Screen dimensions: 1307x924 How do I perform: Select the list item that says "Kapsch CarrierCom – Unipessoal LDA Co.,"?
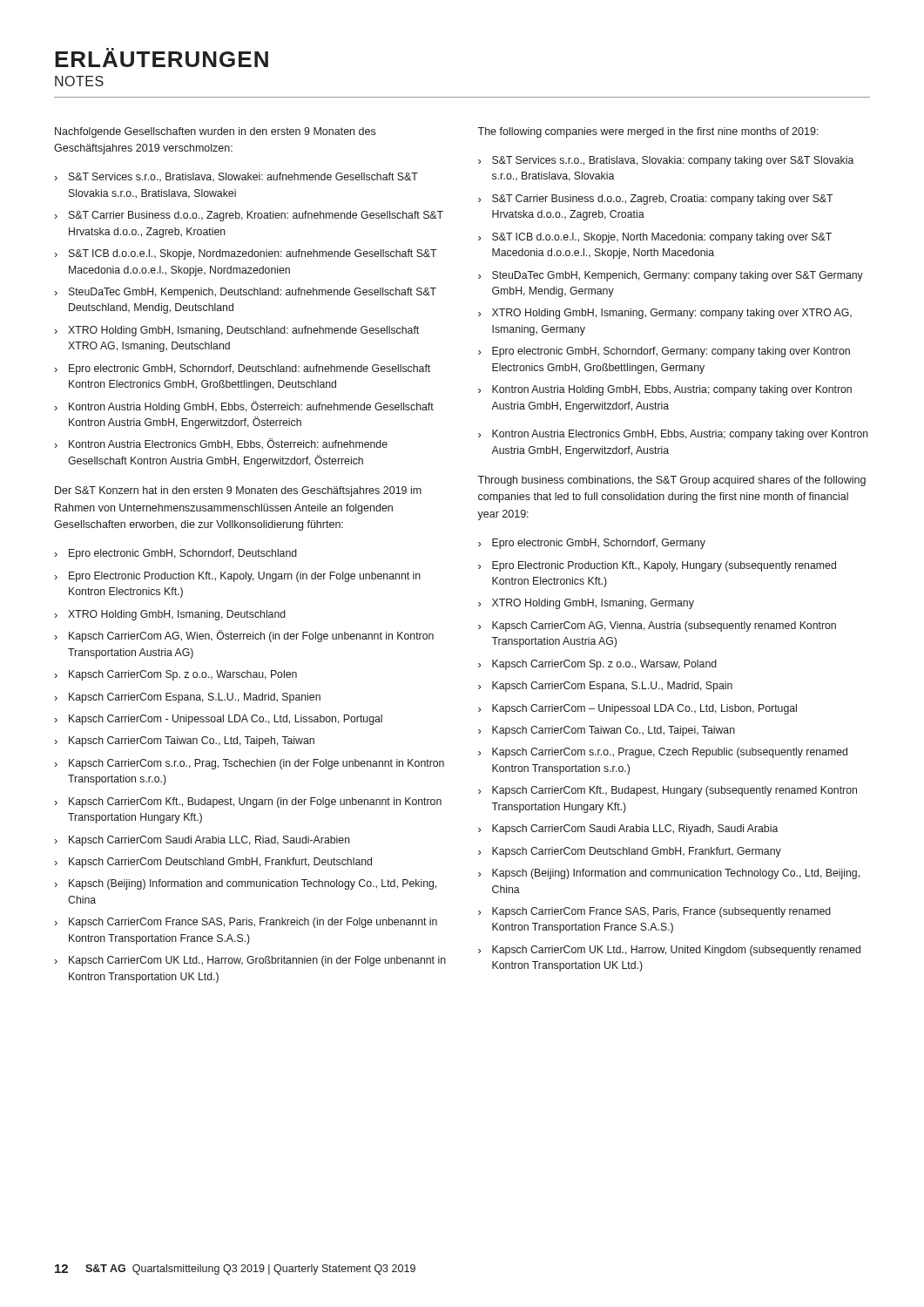(645, 708)
